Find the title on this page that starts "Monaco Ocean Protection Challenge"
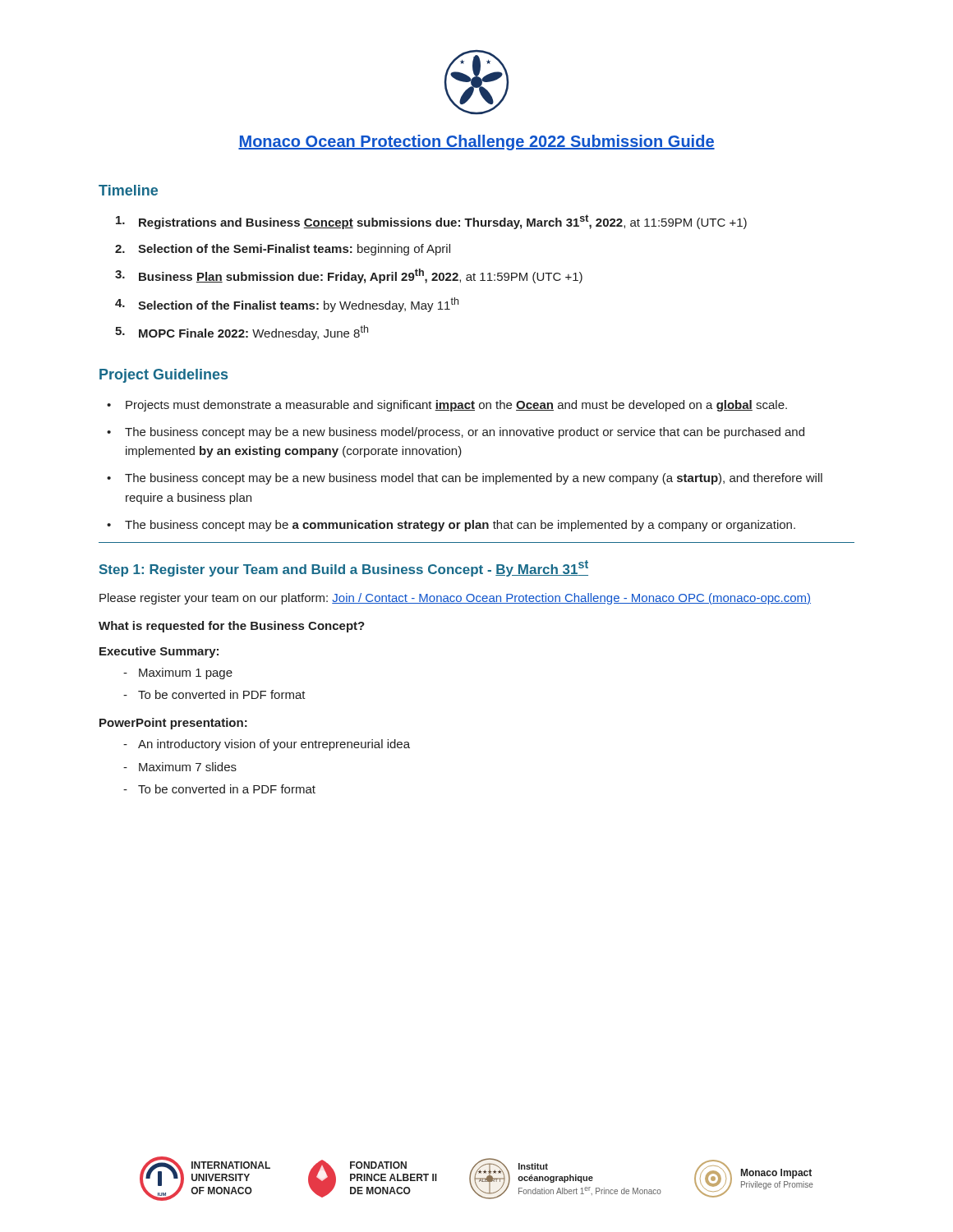The width and height of the screenshot is (953, 1232). (476, 141)
